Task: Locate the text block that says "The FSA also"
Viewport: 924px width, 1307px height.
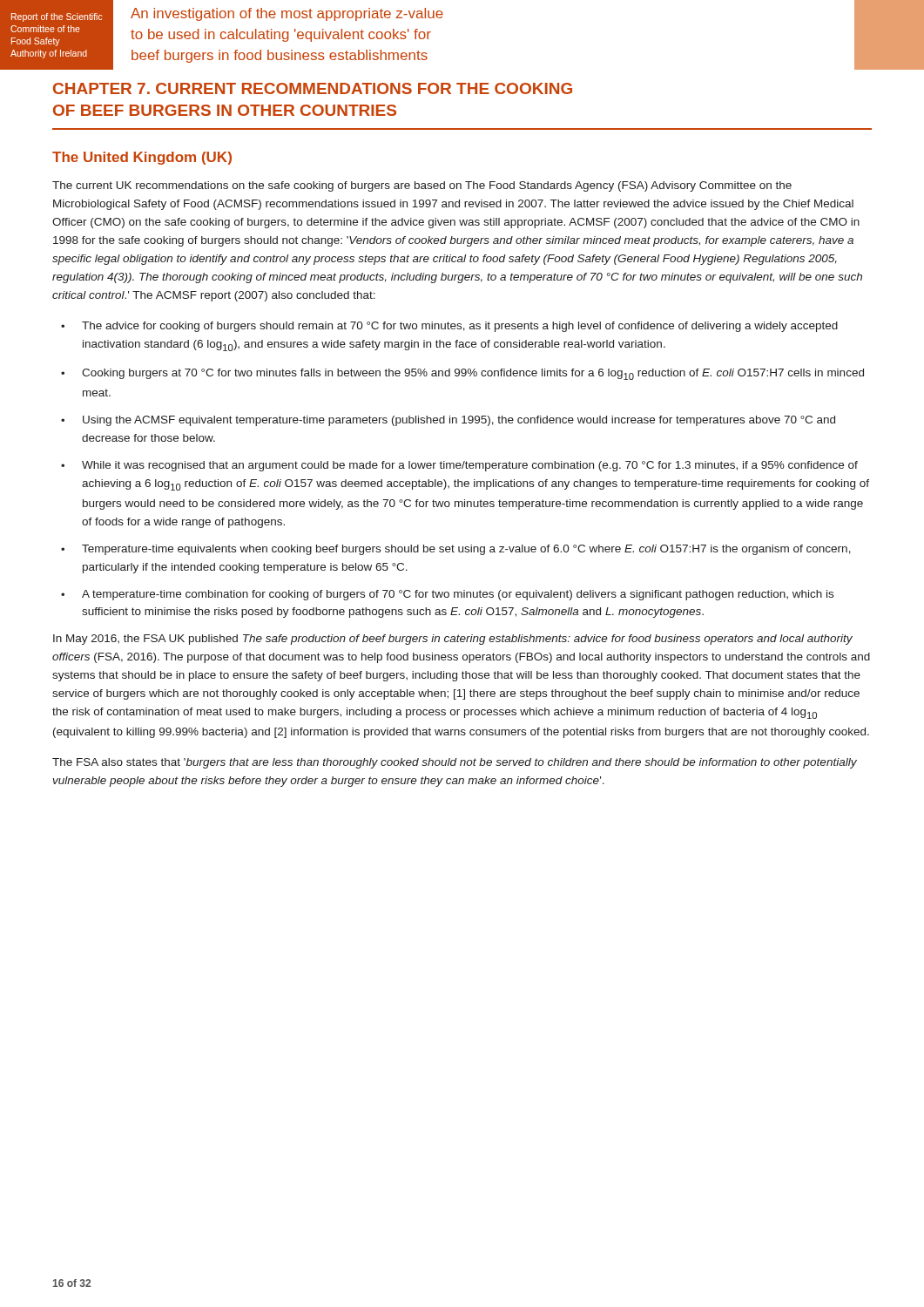Action: coord(454,771)
